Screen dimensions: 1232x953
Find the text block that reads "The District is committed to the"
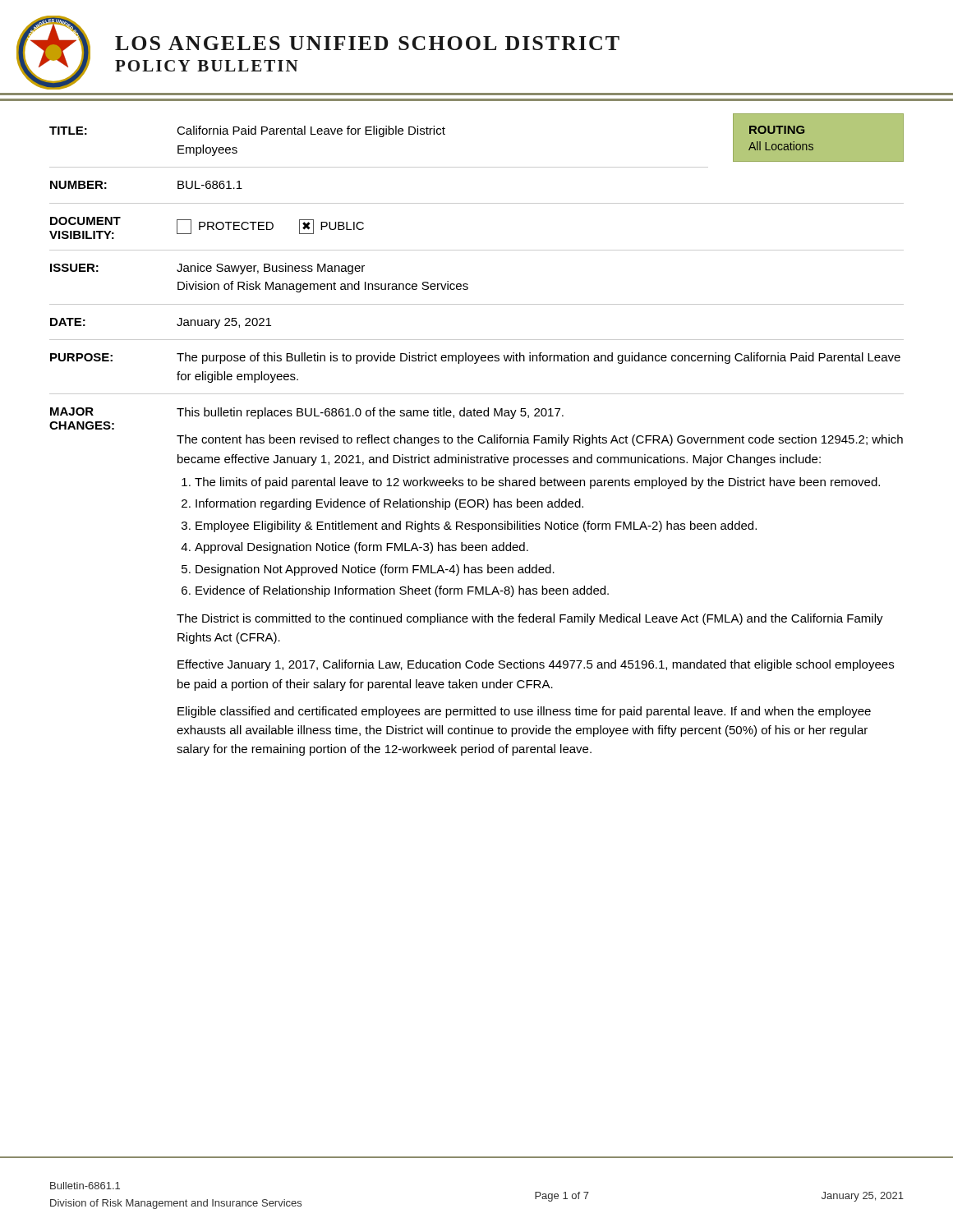530,627
